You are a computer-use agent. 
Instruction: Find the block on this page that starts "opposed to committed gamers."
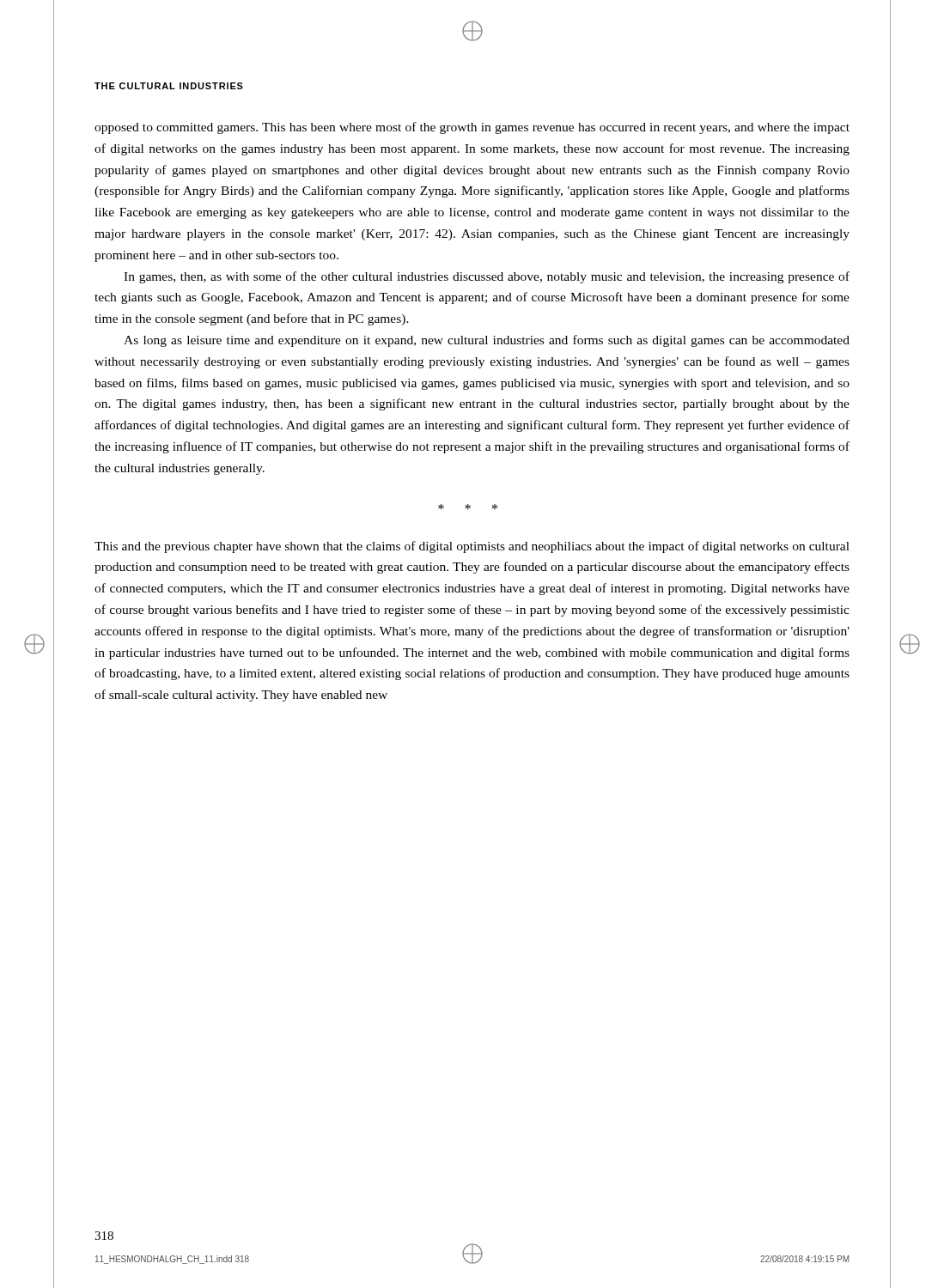pyautogui.click(x=472, y=191)
